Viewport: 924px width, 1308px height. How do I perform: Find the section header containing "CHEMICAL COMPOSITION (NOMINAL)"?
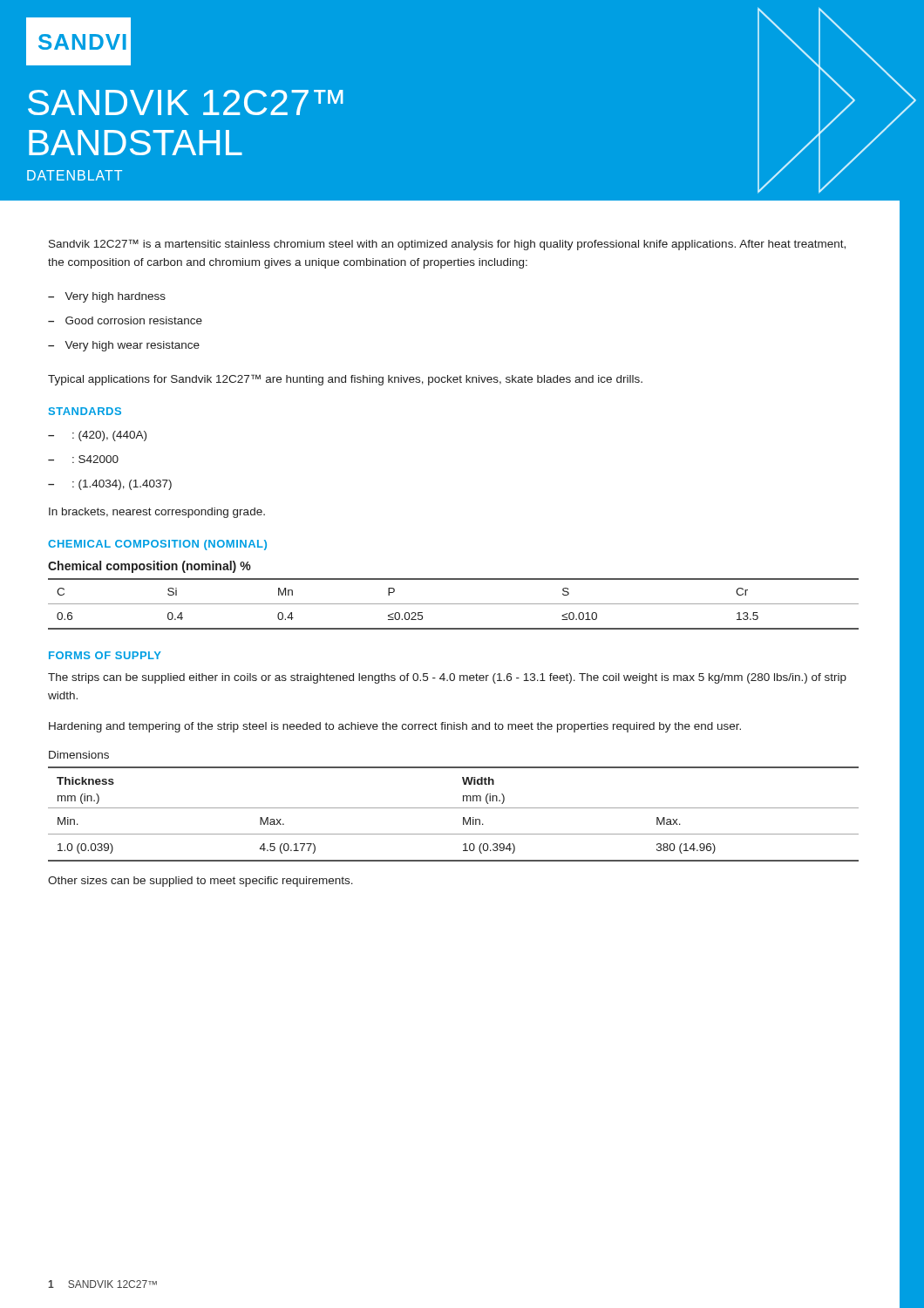tap(158, 544)
